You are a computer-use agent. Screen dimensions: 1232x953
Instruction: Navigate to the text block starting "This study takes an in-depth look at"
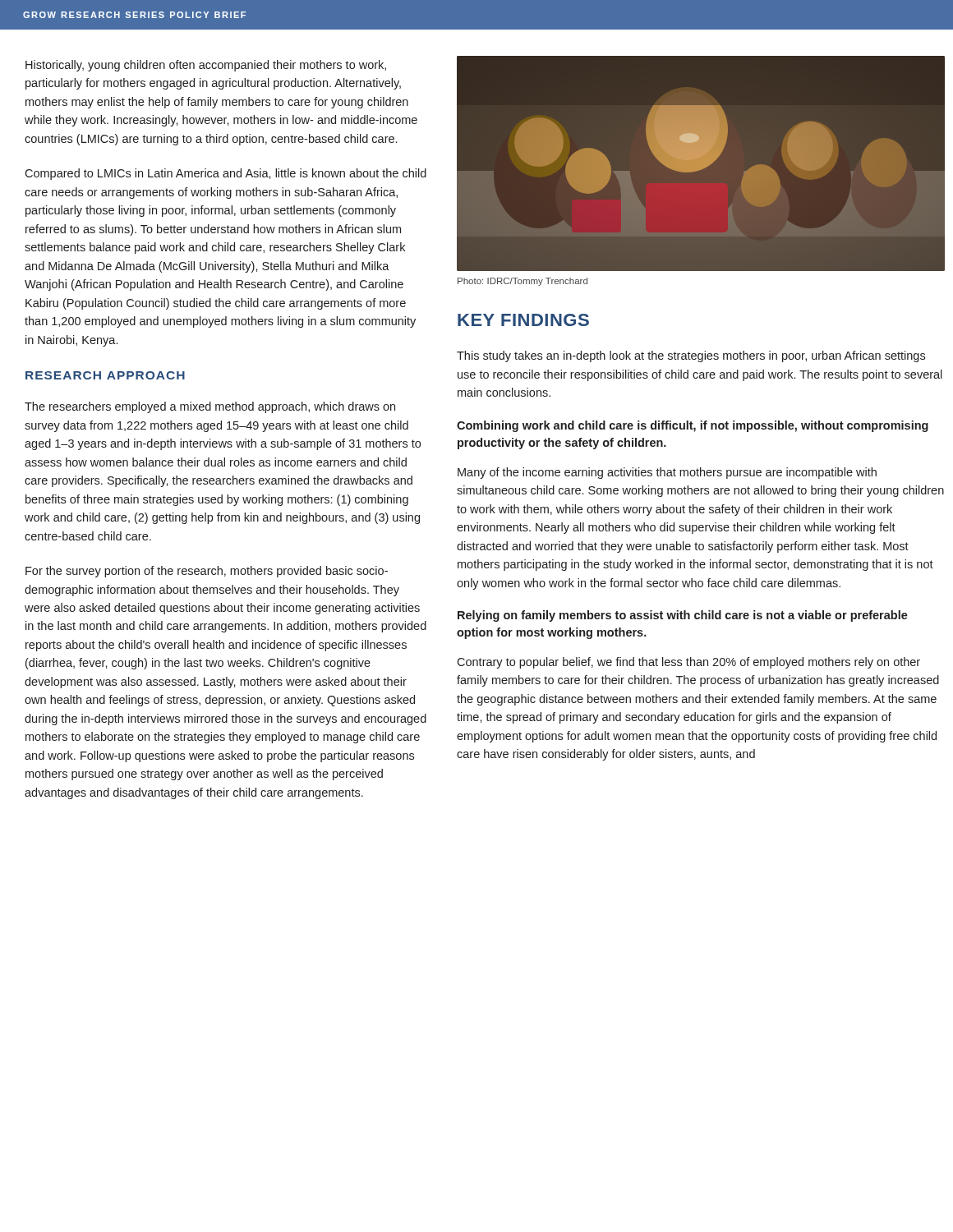(700, 374)
